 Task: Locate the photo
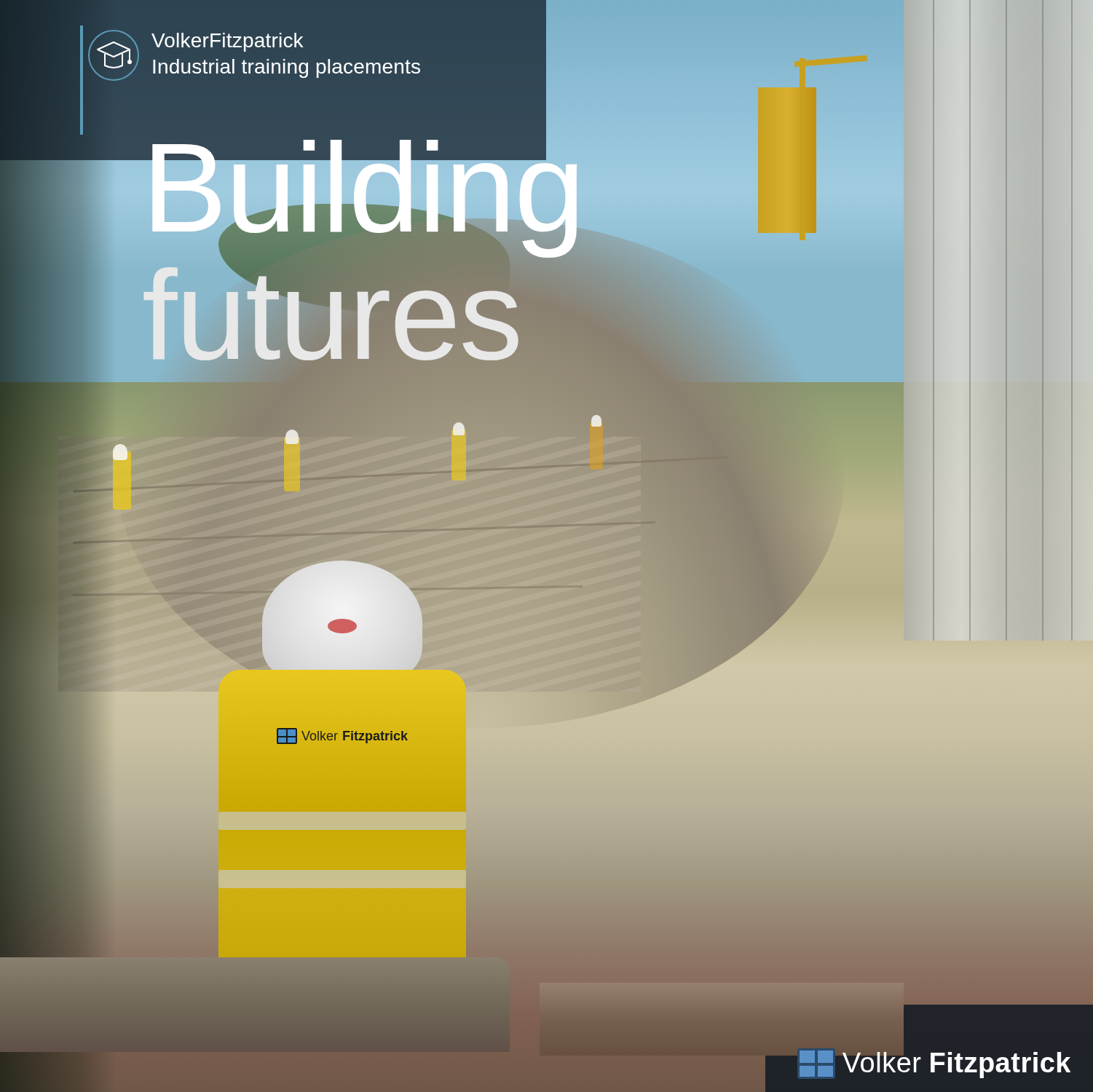[546, 546]
